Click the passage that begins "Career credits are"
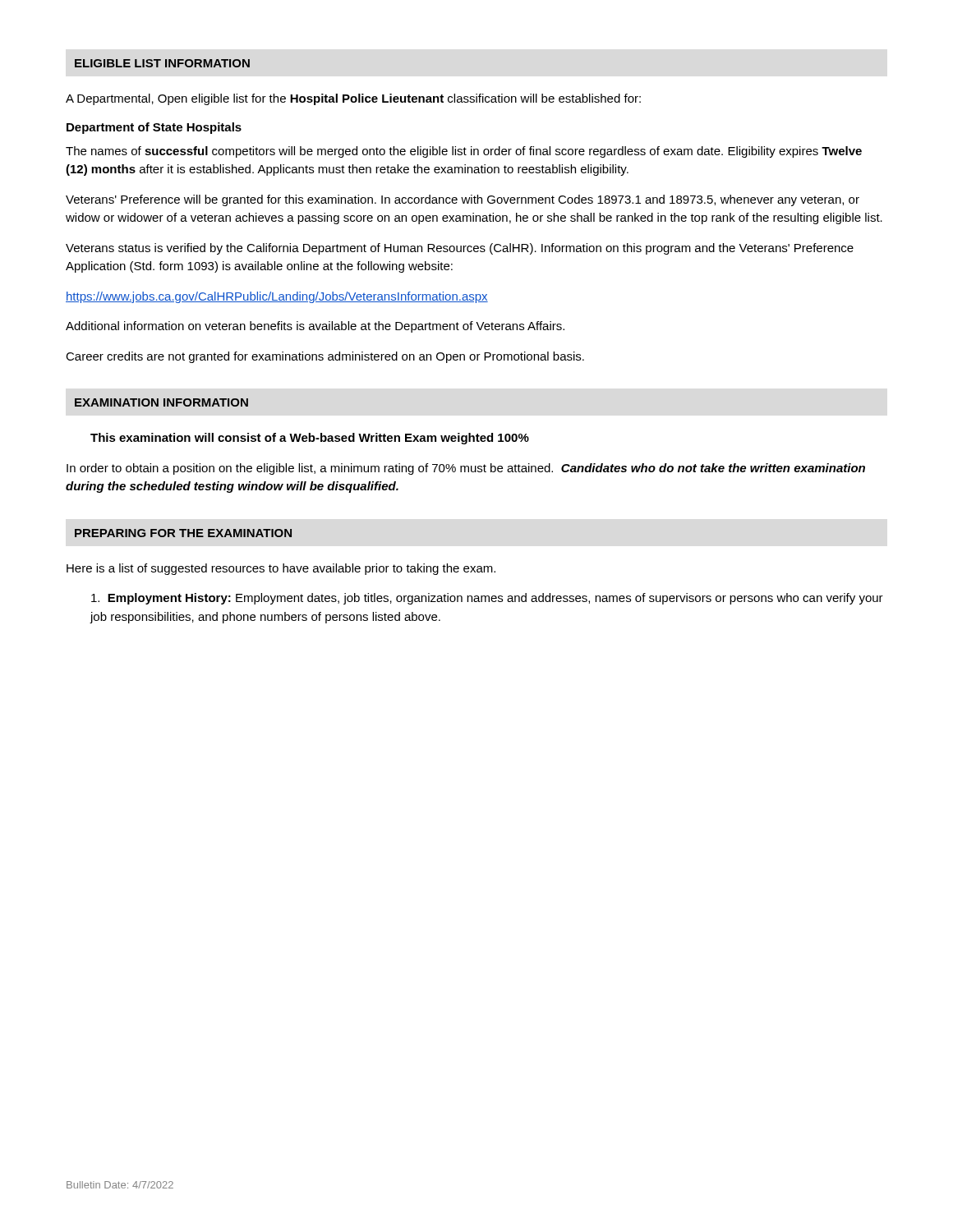 coord(325,356)
